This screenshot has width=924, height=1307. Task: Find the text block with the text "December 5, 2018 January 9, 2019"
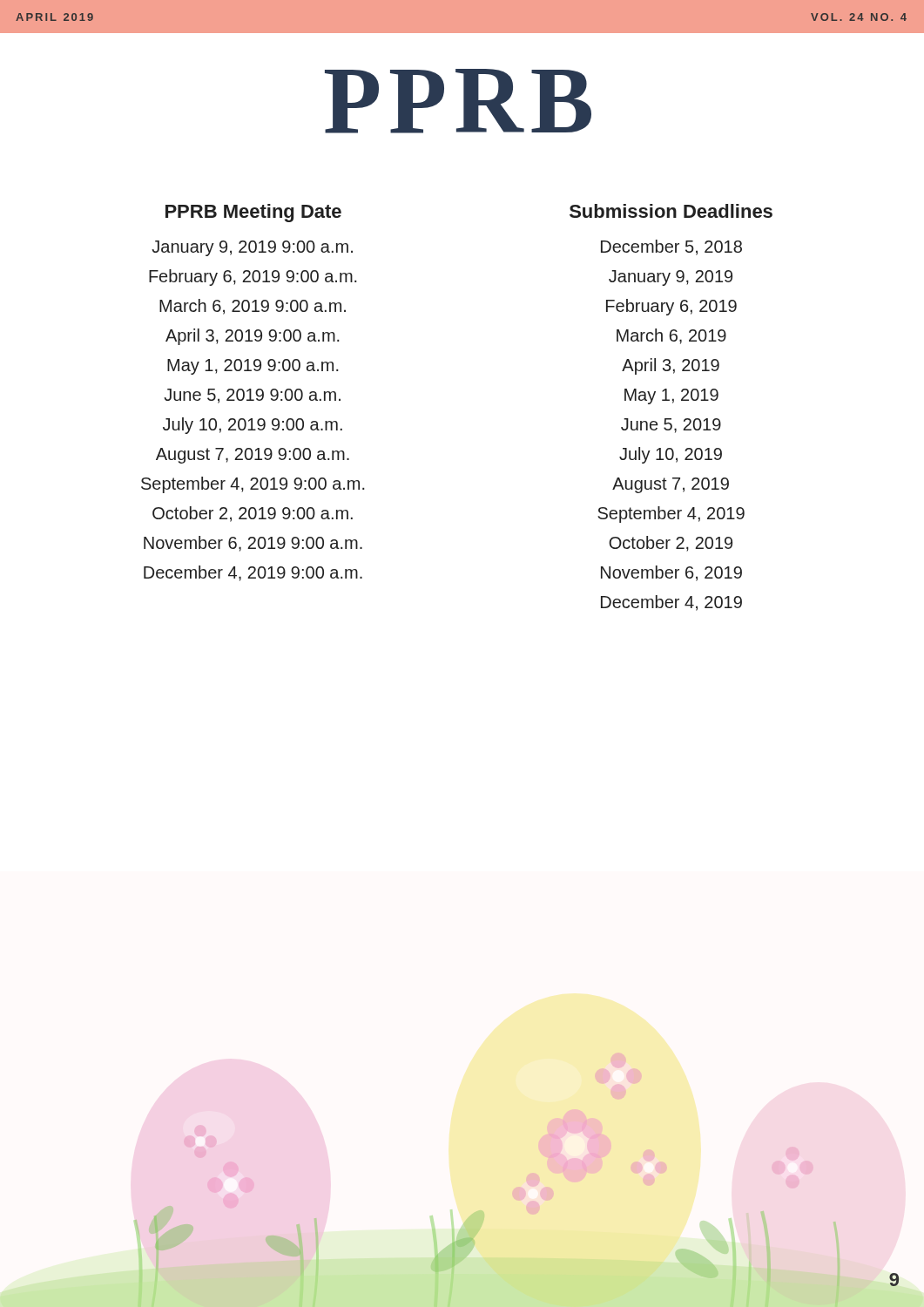coord(671,424)
